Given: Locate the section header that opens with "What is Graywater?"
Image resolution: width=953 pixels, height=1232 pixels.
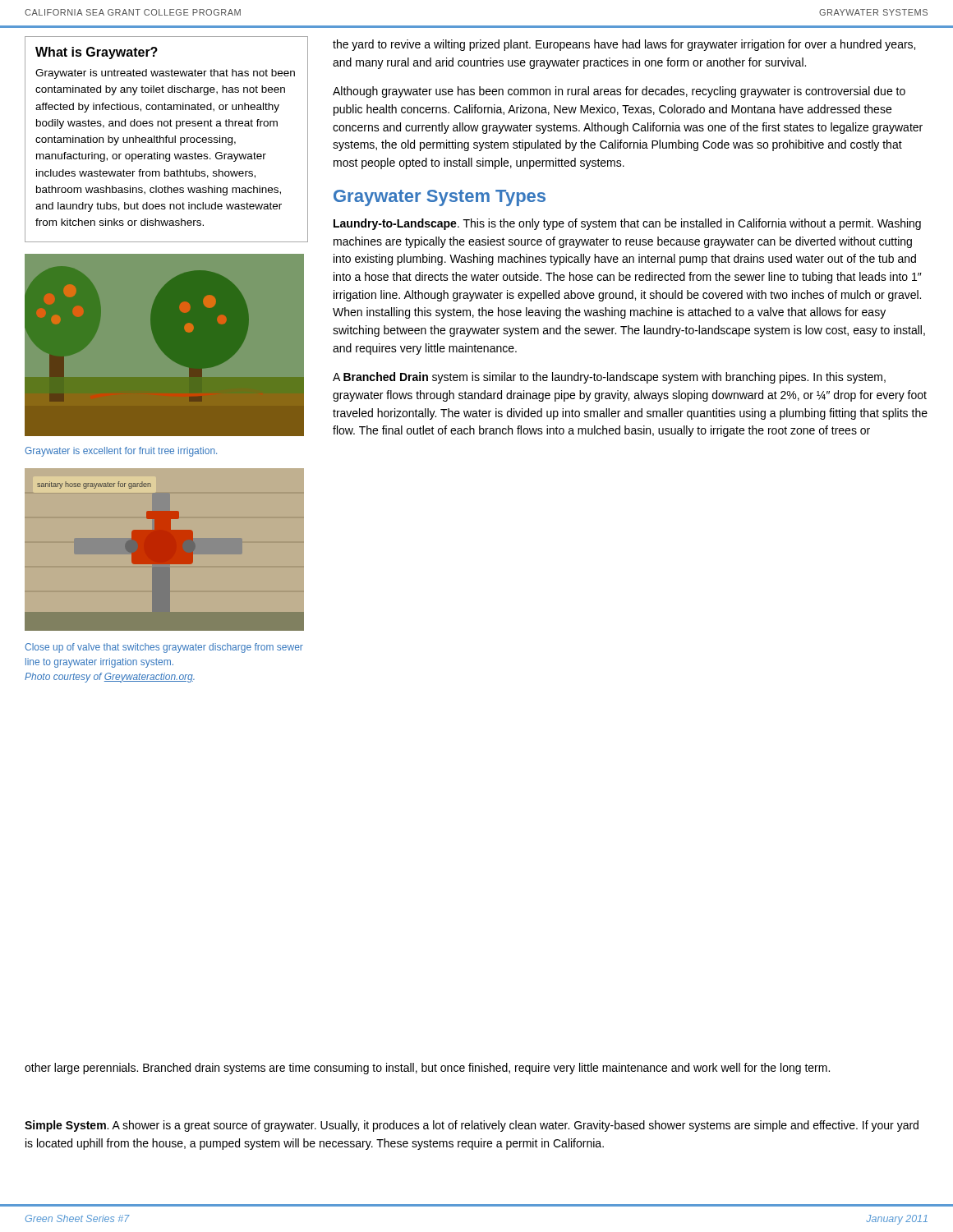Looking at the screenshot, I should (166, 138).
